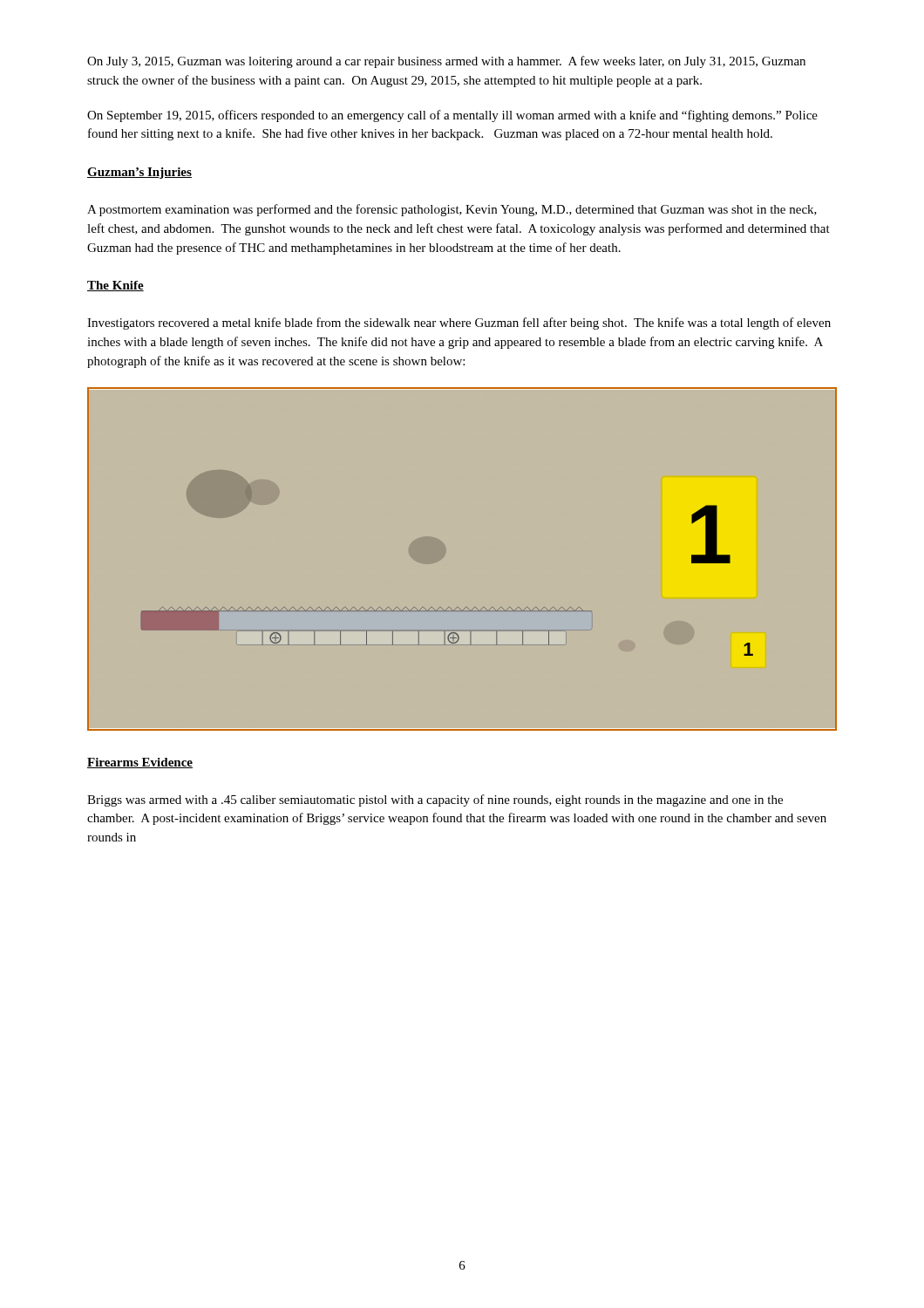Viewport: 924px width, 1308px height.
Task: Select a photo
Action: 462,559
